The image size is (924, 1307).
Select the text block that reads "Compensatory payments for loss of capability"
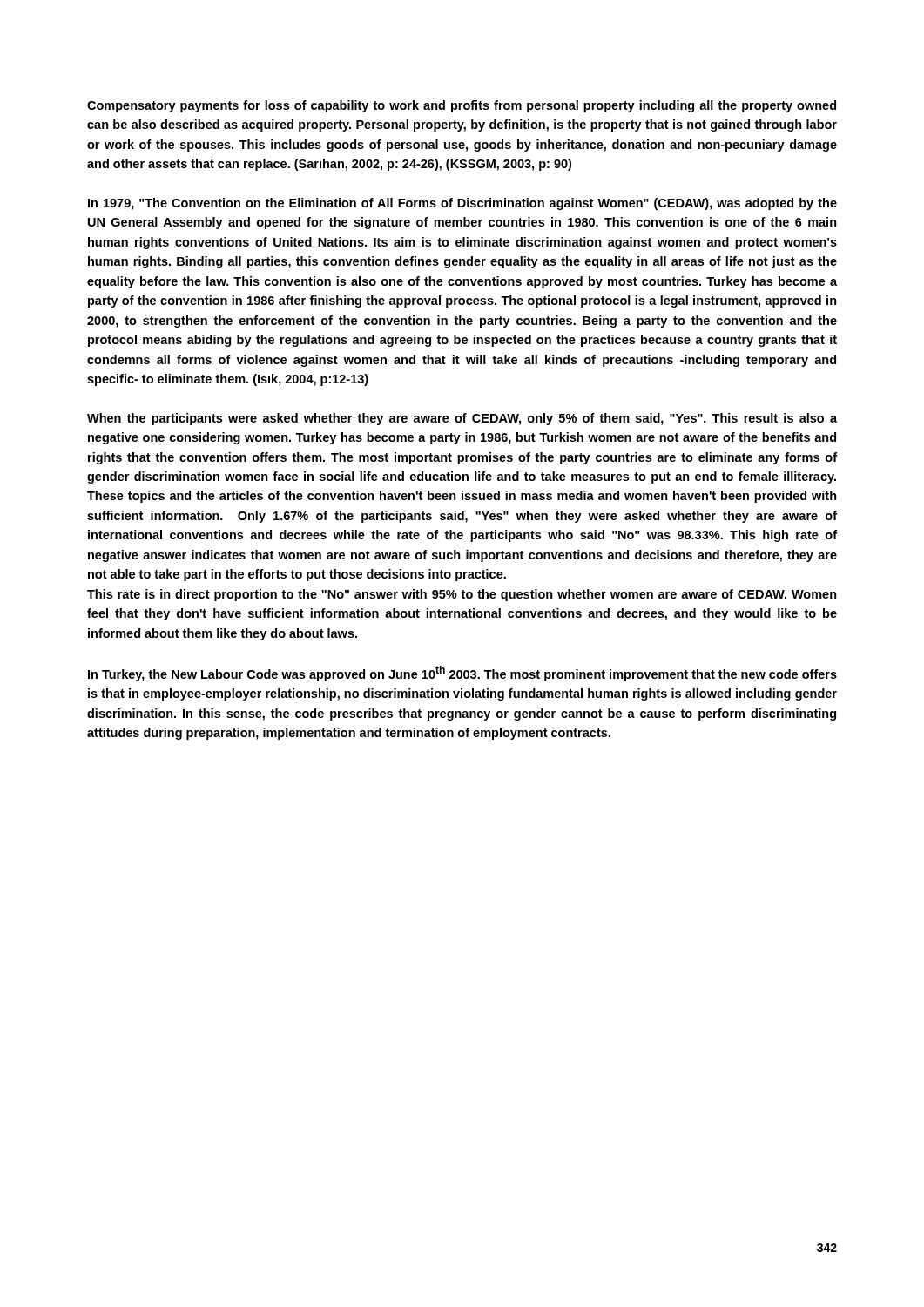(462, 135)
